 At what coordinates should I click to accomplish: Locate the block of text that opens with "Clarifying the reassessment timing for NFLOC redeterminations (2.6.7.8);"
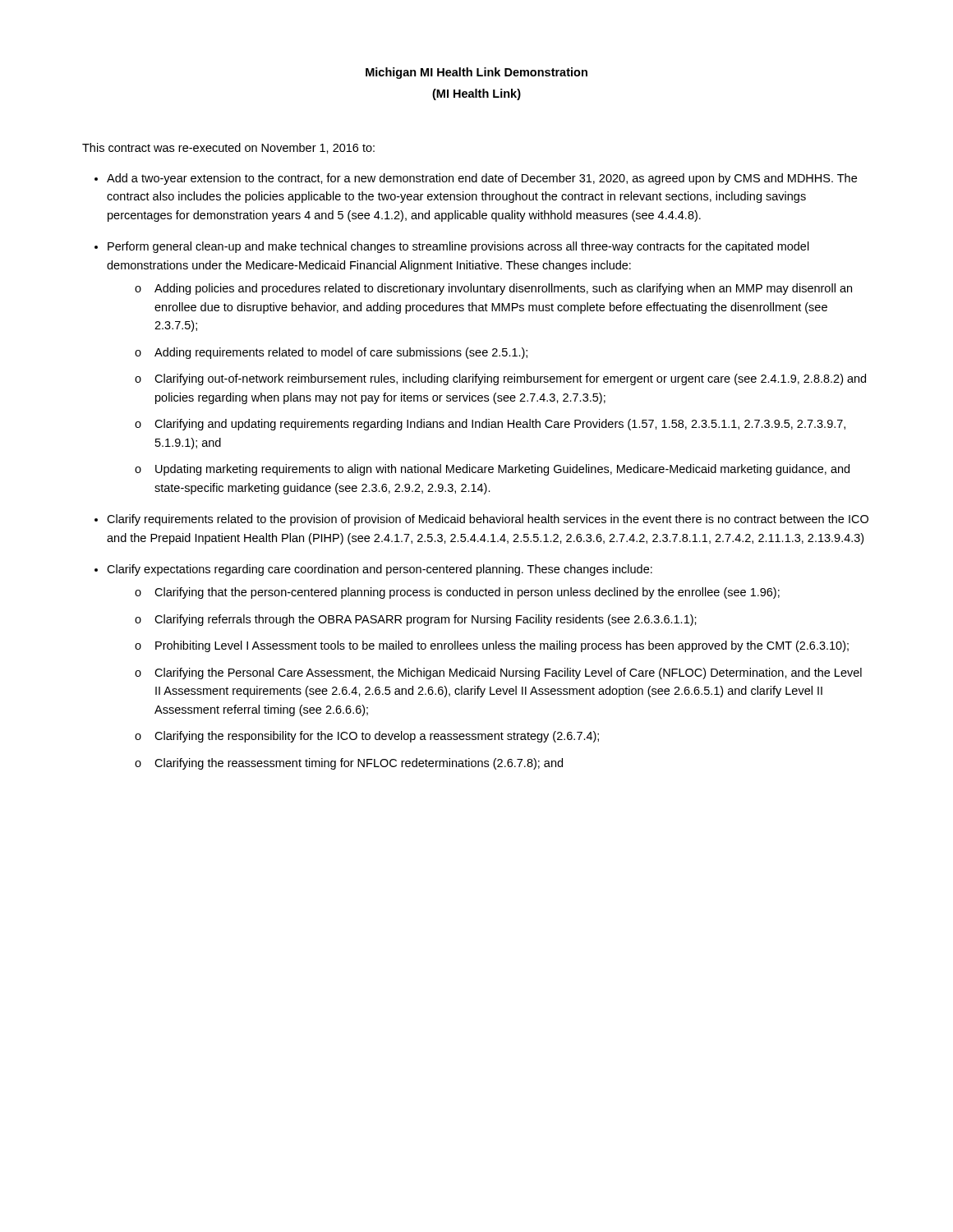(359, 763)
